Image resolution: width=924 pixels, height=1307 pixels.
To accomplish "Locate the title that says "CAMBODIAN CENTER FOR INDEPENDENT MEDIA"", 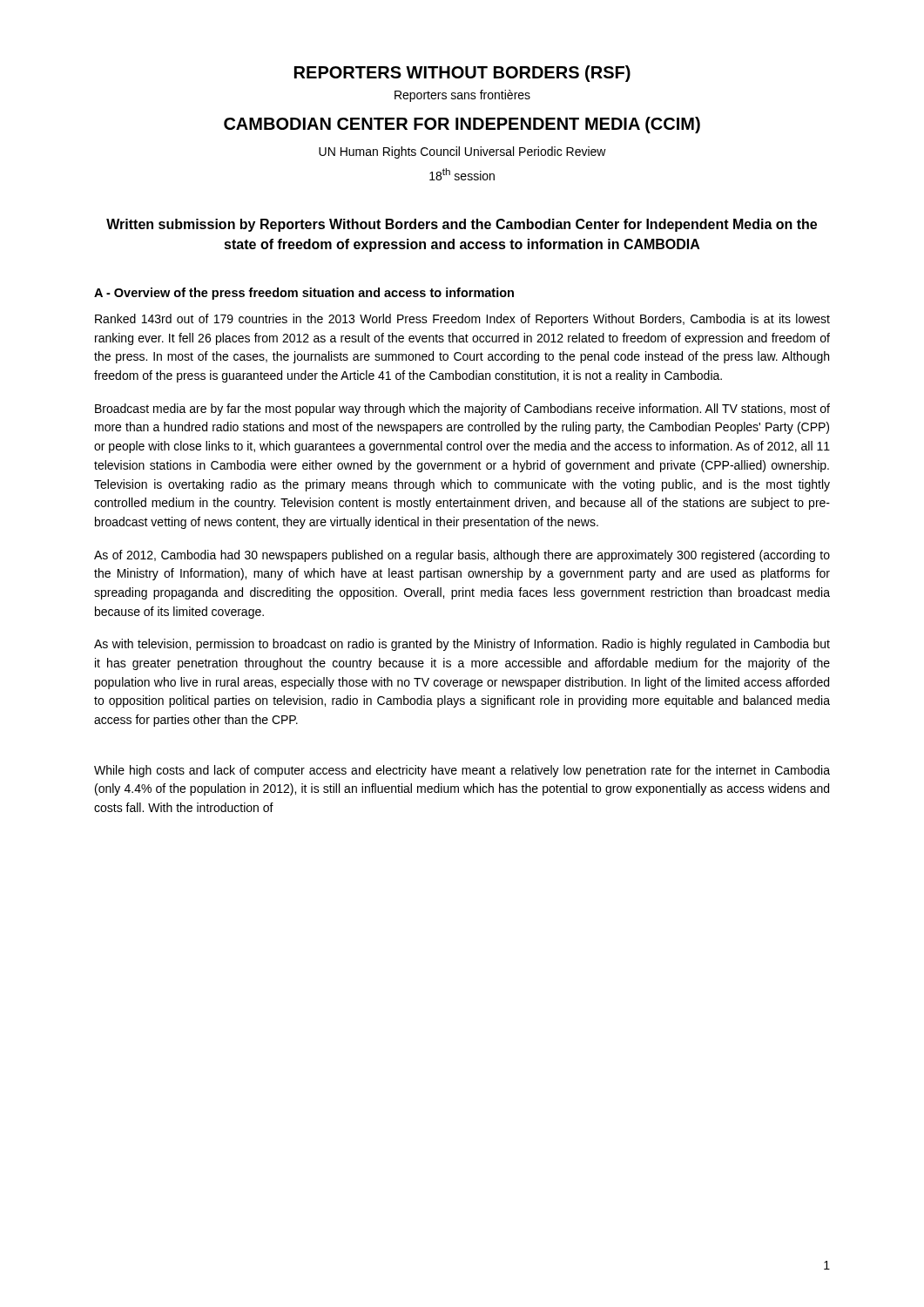I will [462, 124].
